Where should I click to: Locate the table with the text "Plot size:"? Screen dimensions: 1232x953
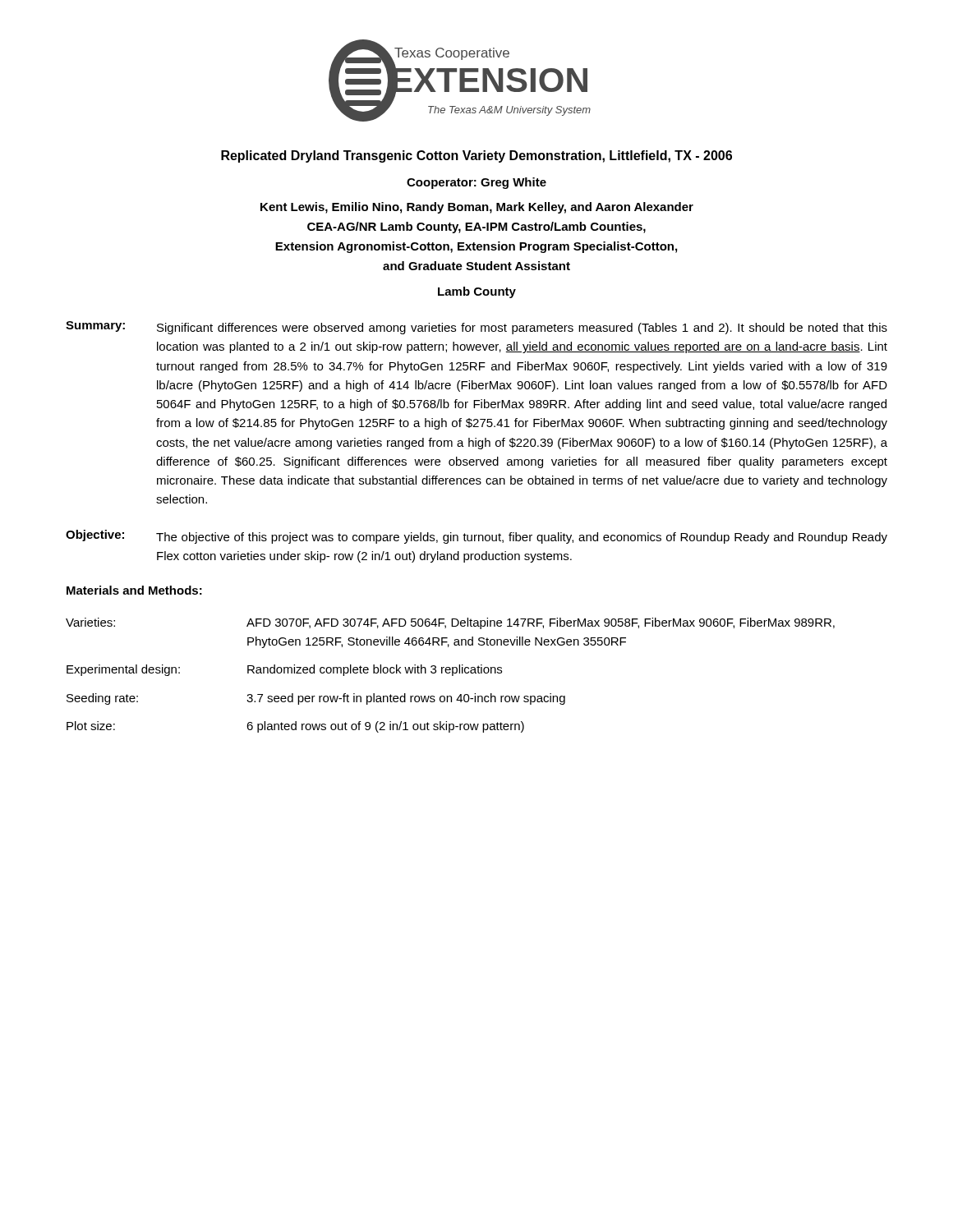(x=476, y=675)
